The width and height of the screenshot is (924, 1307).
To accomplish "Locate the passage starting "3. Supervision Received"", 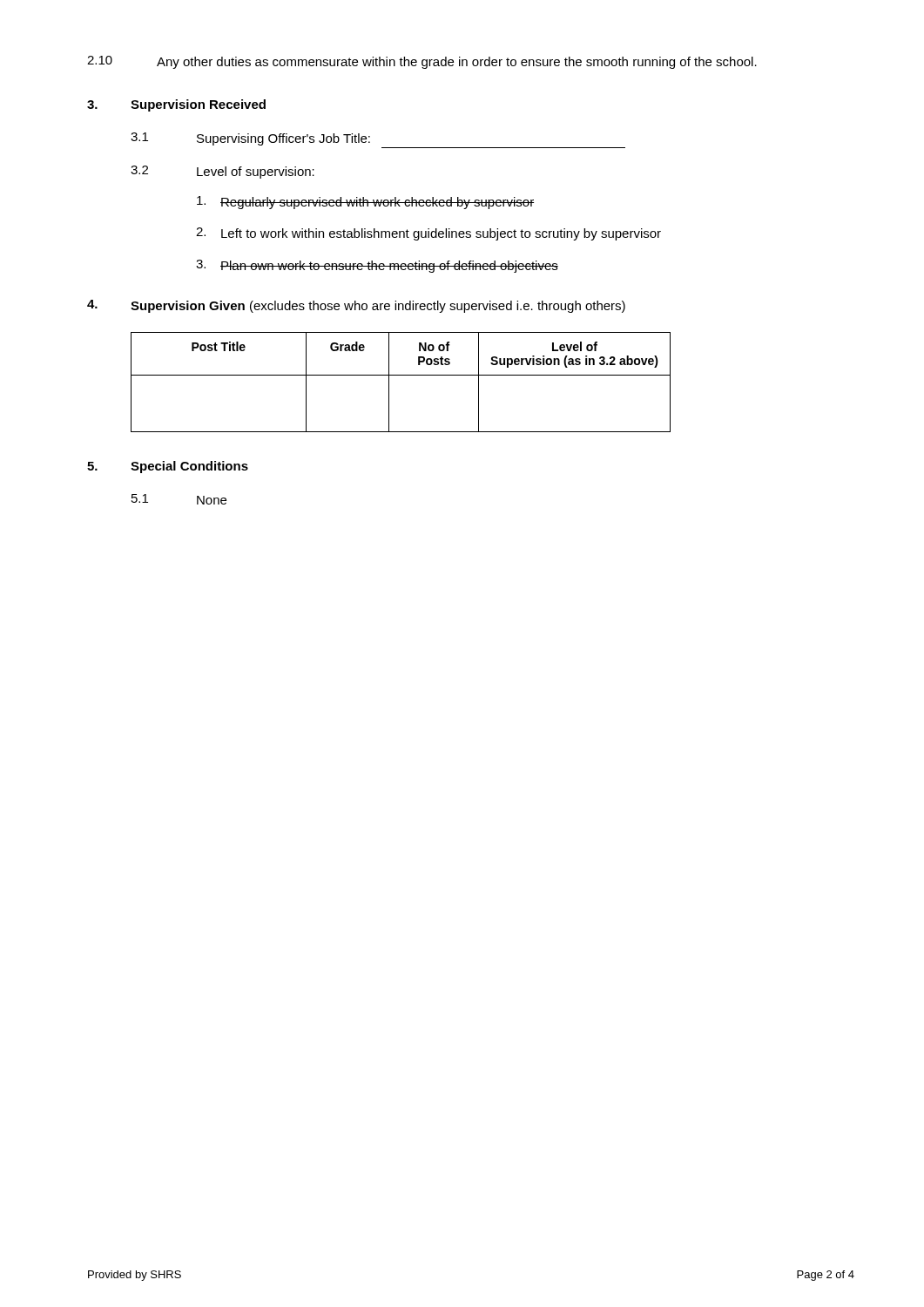I will 177,104.
